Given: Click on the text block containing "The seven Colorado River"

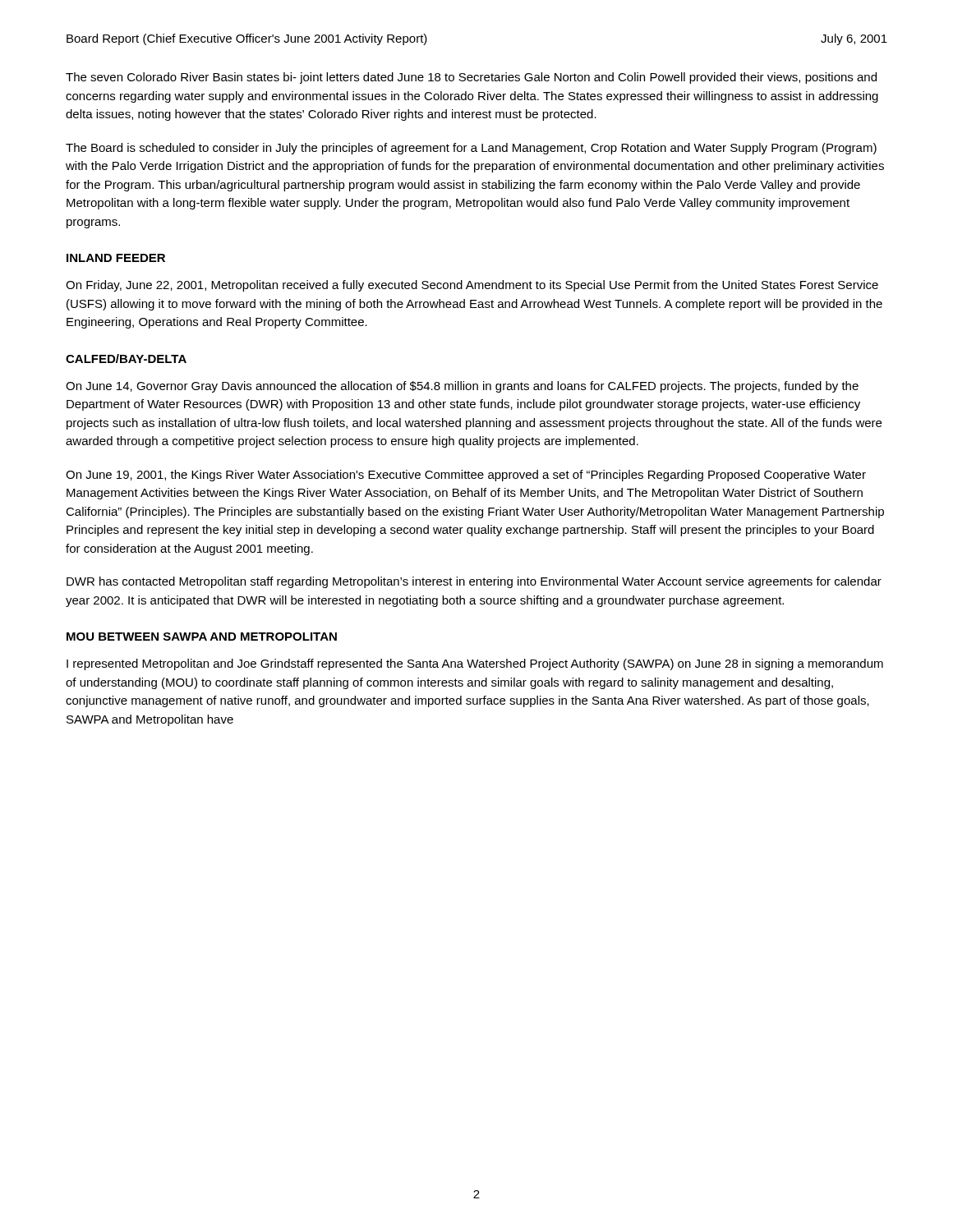Looking at the screenshot, I should [472, 95].
